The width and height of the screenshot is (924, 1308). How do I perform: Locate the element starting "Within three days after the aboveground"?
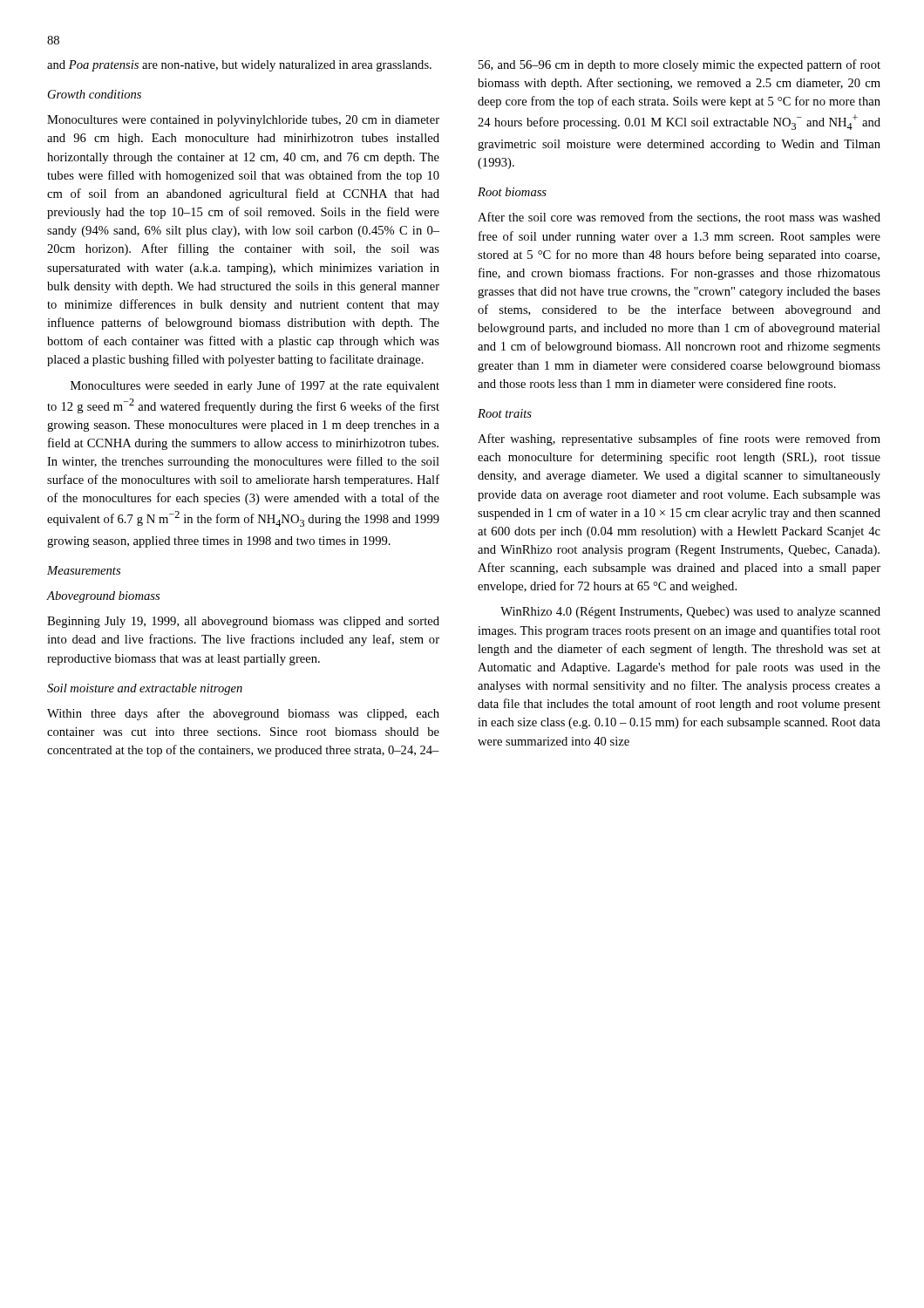[243, 732]
